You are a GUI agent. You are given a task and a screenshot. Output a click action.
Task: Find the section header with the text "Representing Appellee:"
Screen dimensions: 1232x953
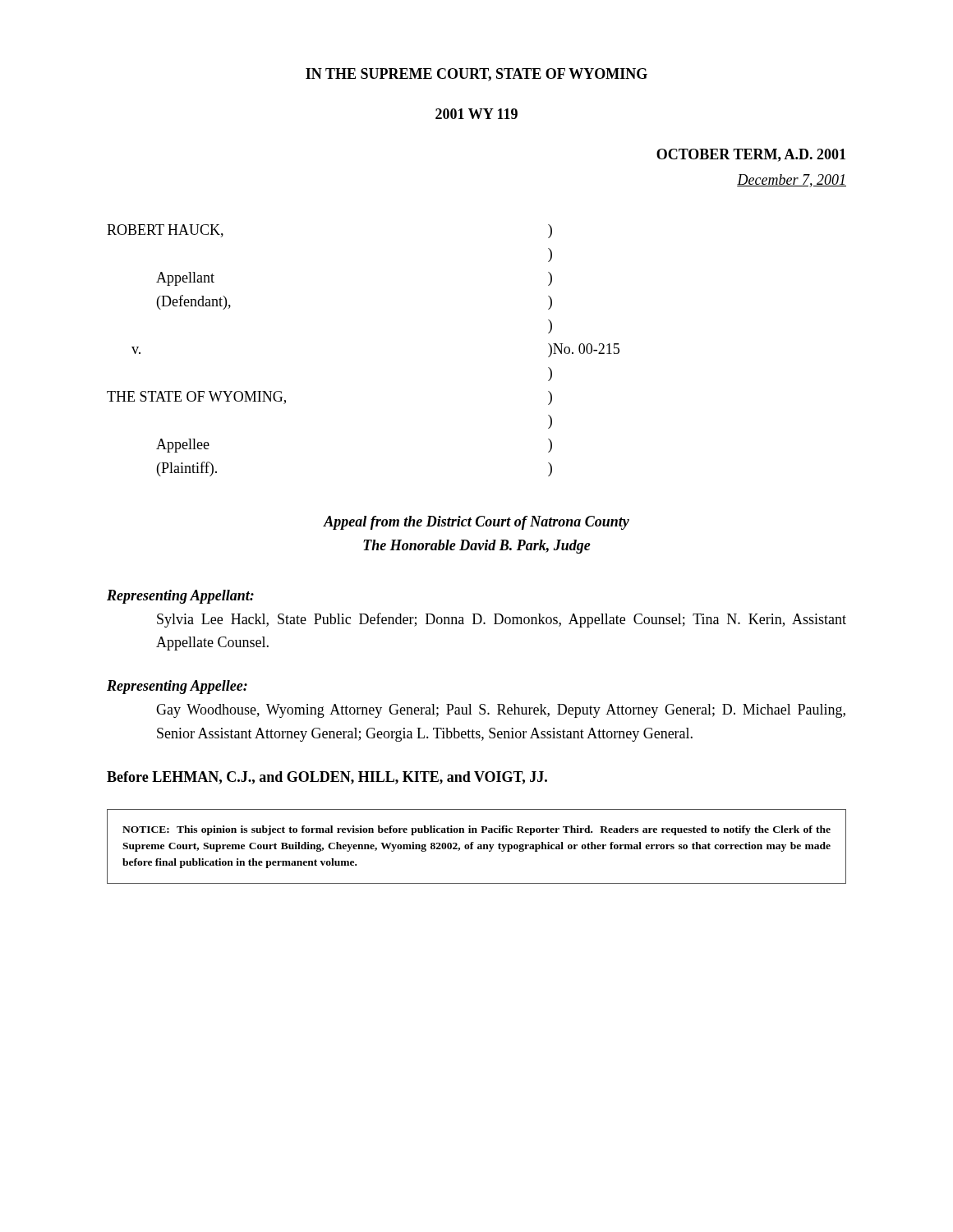177,686
